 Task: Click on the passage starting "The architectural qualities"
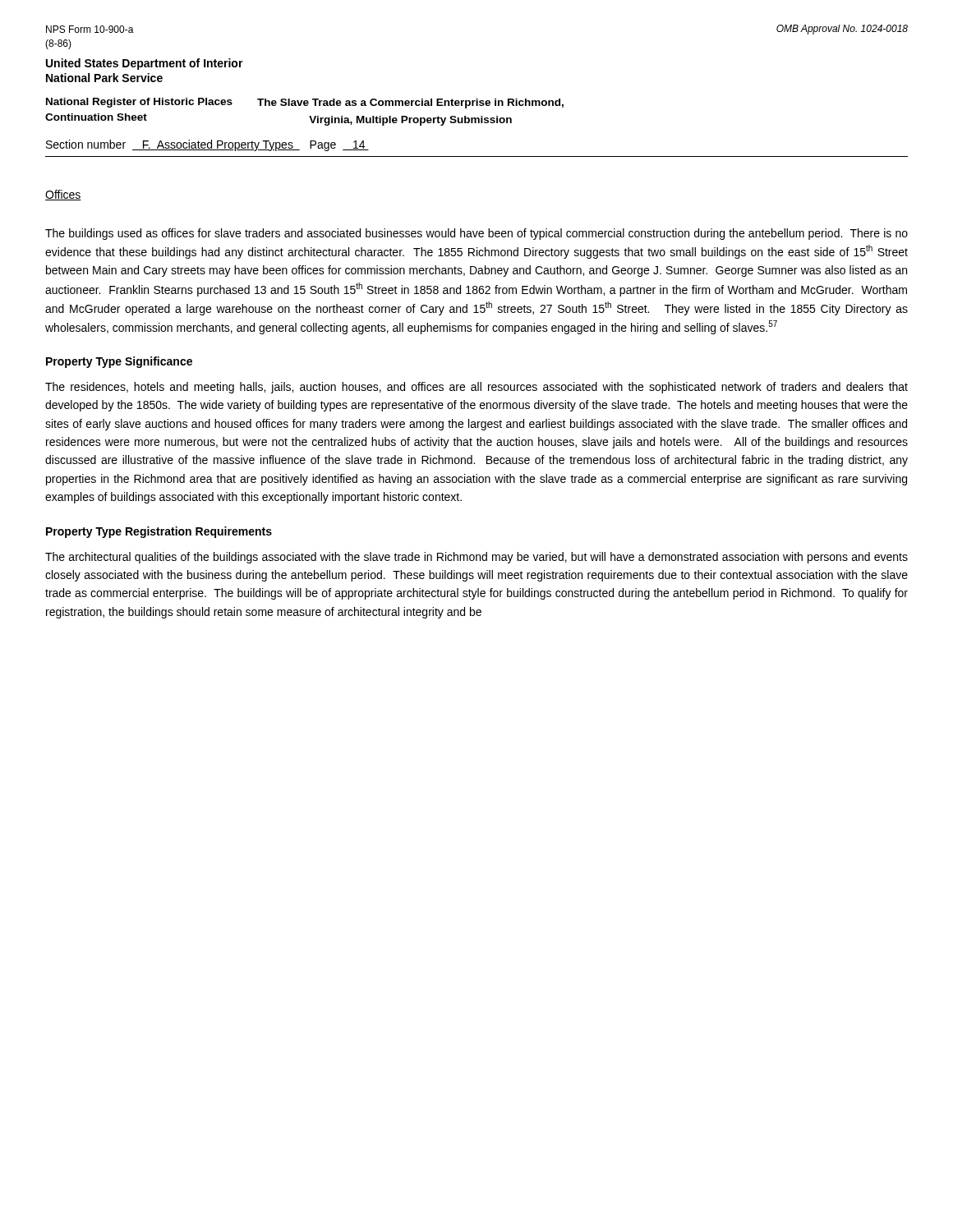click(x=476, y=584)
